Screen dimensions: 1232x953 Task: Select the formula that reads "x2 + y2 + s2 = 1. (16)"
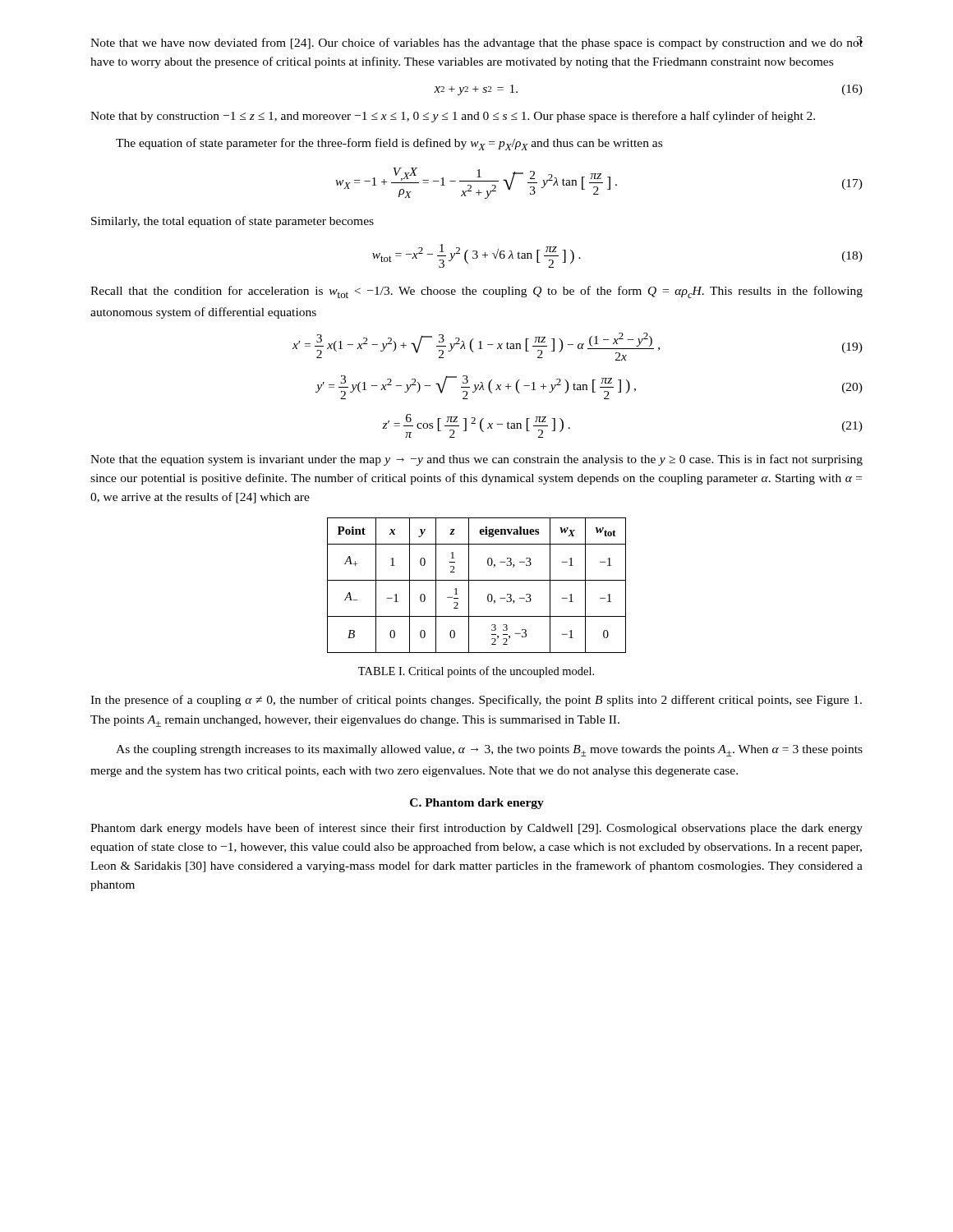(475, 90)
